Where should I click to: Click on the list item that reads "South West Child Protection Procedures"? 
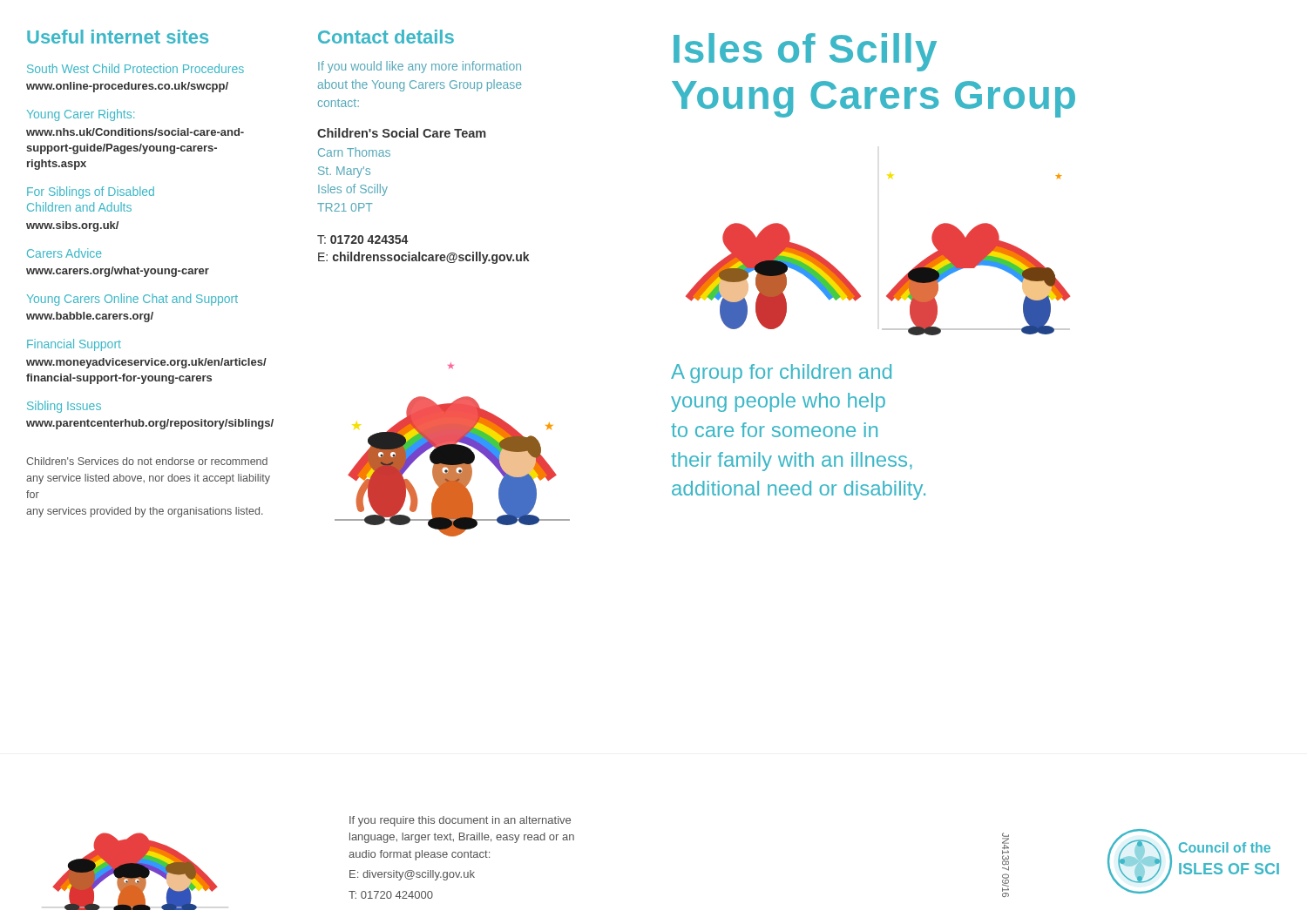click(x=151, y=78)
